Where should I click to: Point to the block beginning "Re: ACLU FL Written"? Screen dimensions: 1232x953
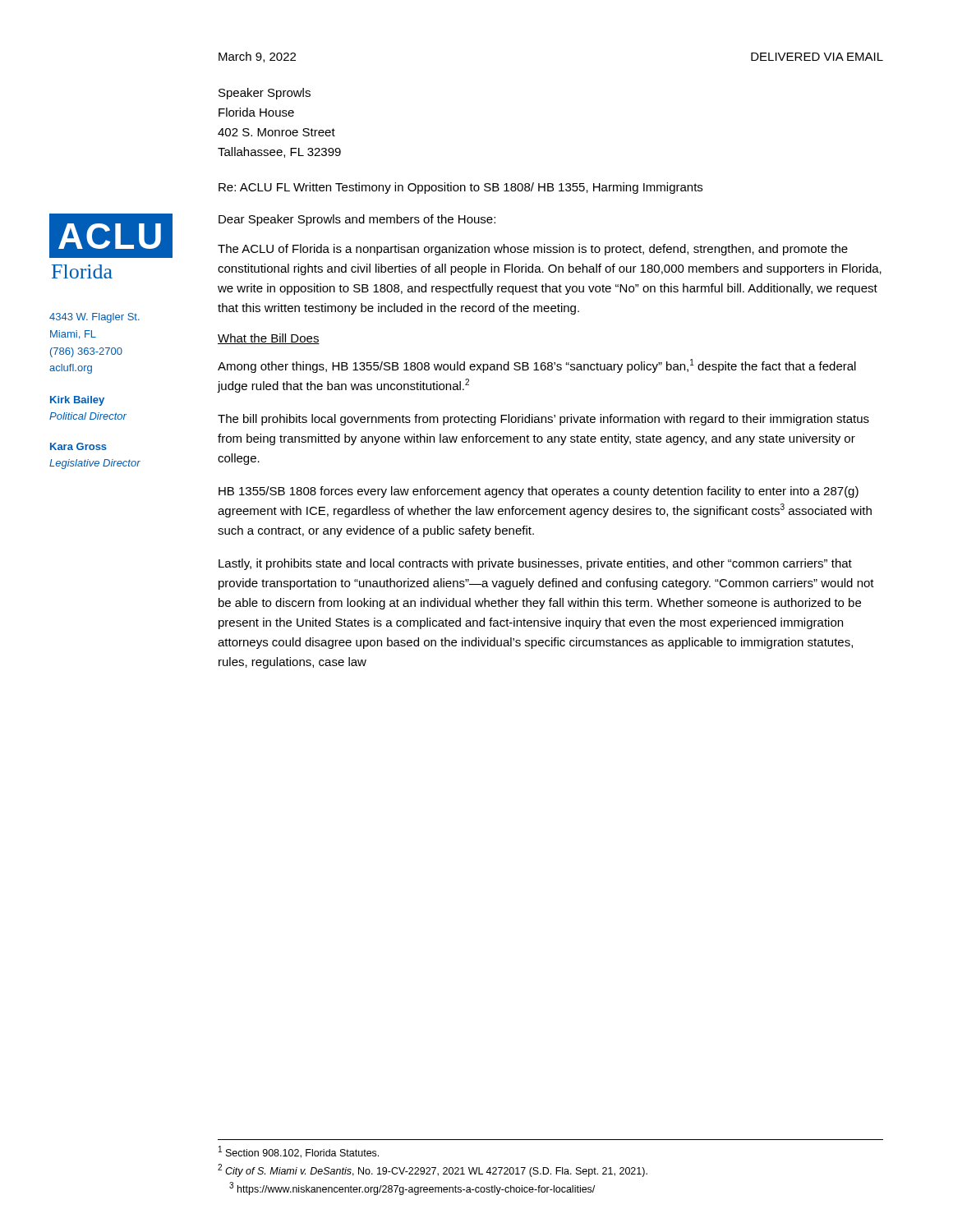click(x=460, y=187)
